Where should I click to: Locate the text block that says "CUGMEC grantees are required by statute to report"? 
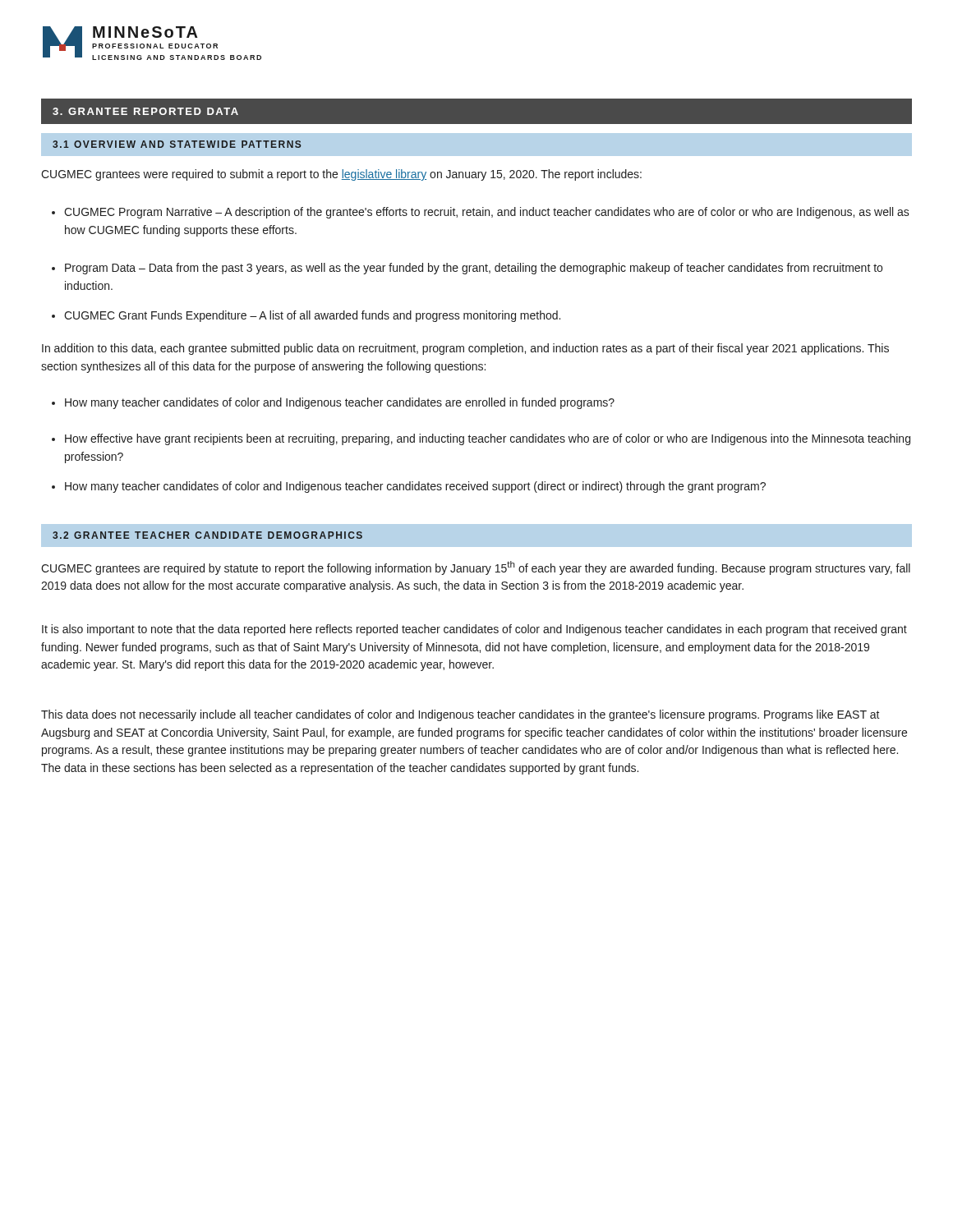476,575
